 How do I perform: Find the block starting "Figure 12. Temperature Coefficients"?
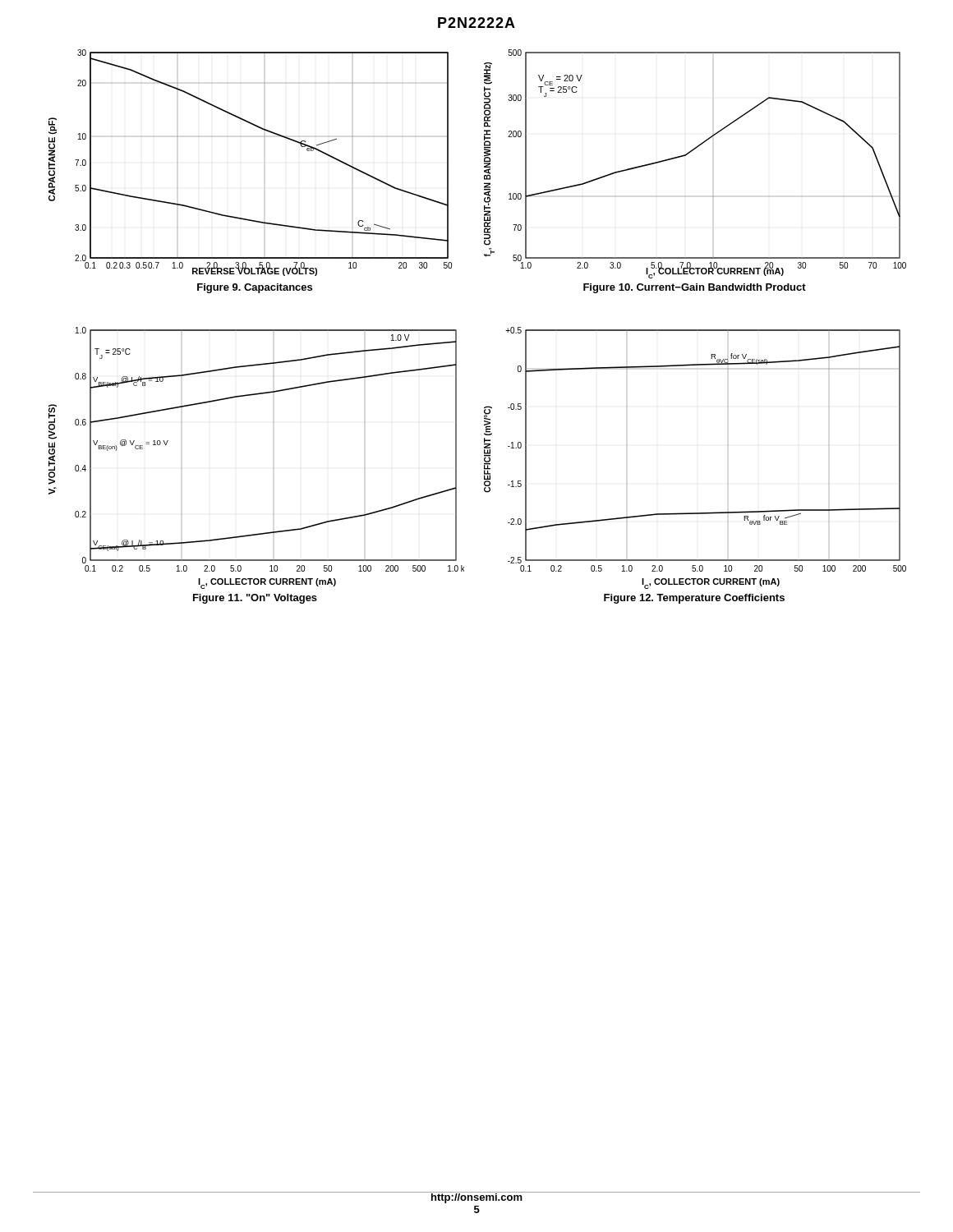694,598
